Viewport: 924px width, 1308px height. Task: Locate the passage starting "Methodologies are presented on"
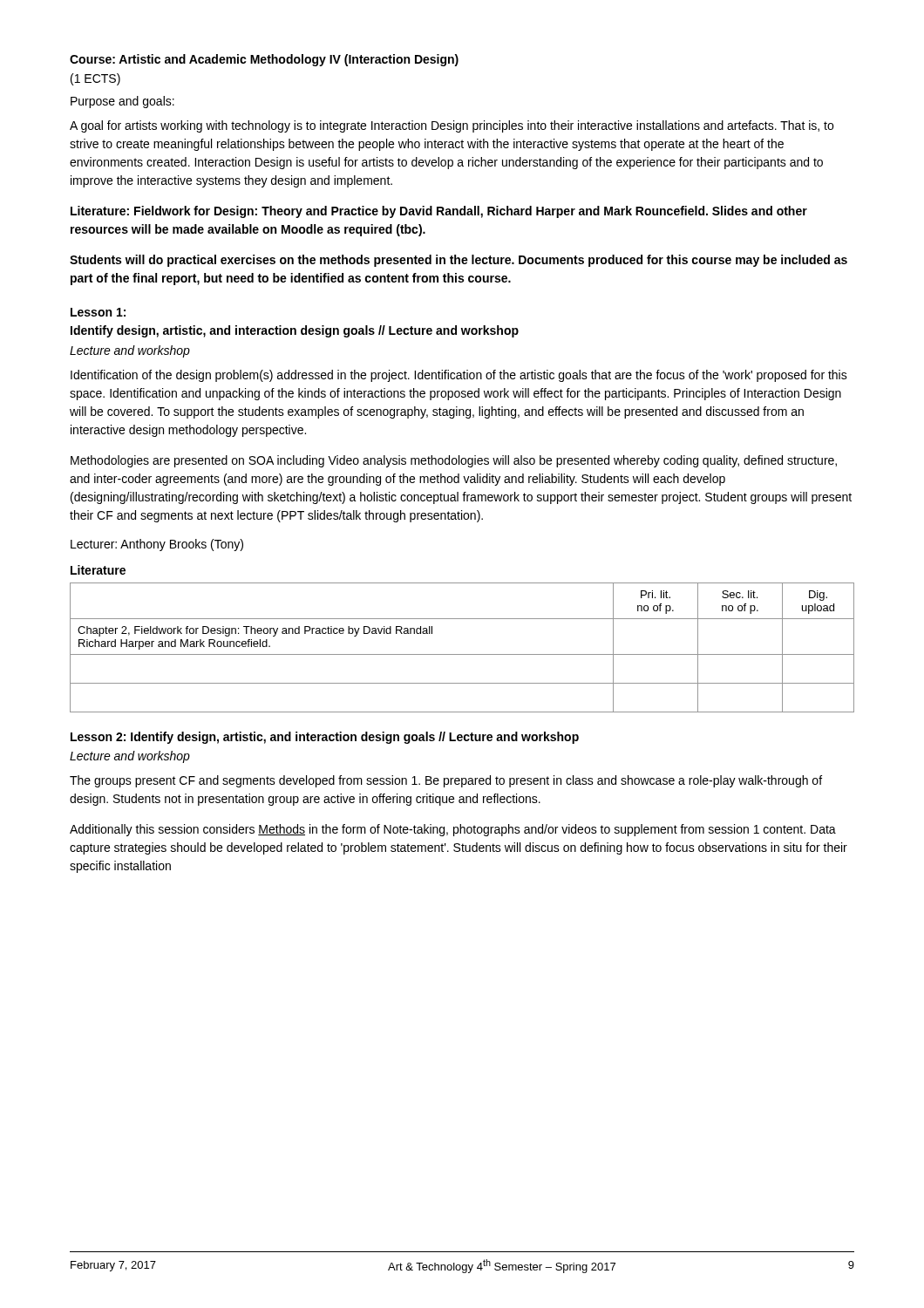pos(461,488)
